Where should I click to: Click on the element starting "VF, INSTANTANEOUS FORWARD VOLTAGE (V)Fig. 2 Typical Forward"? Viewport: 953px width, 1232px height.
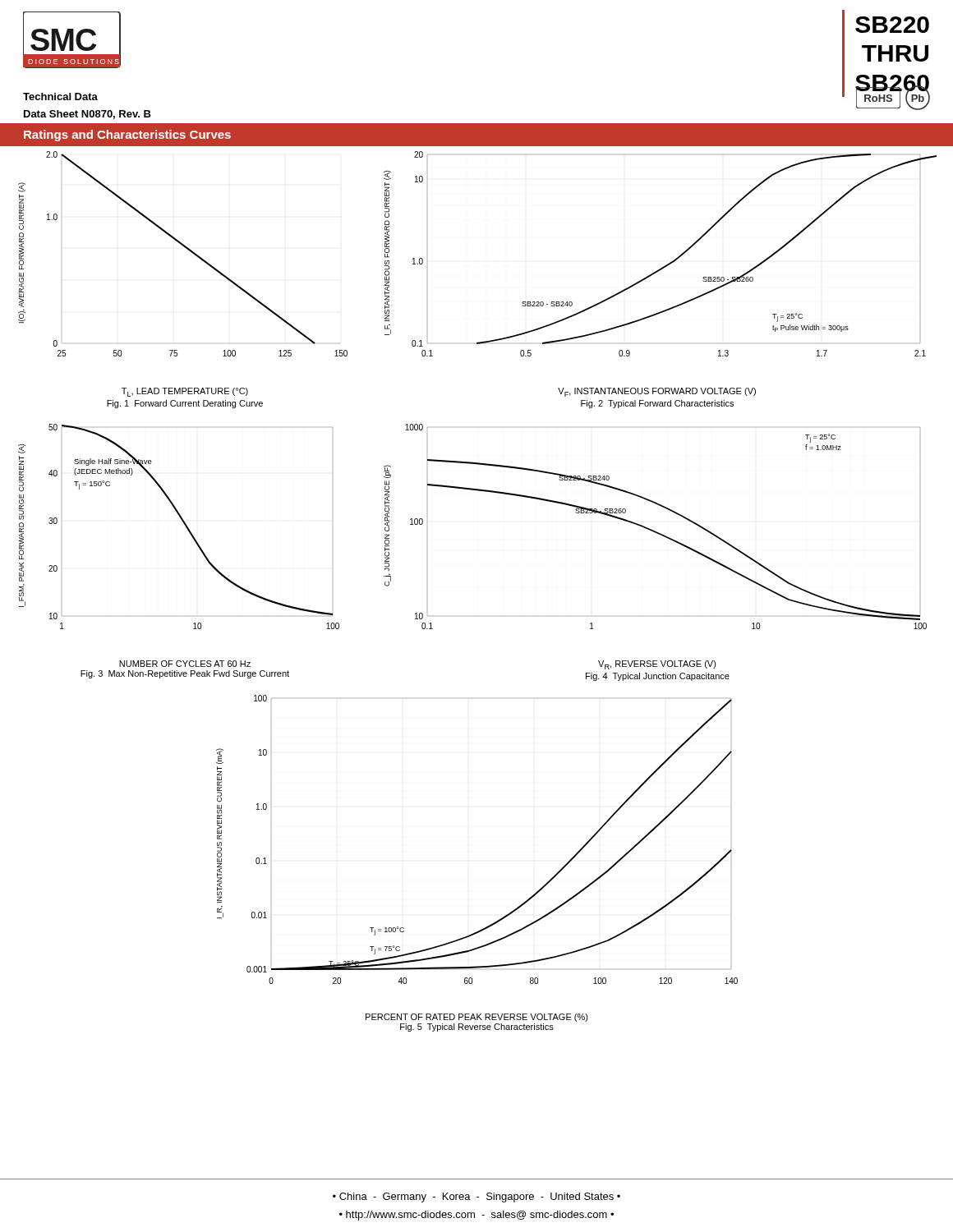coord(657,397)
